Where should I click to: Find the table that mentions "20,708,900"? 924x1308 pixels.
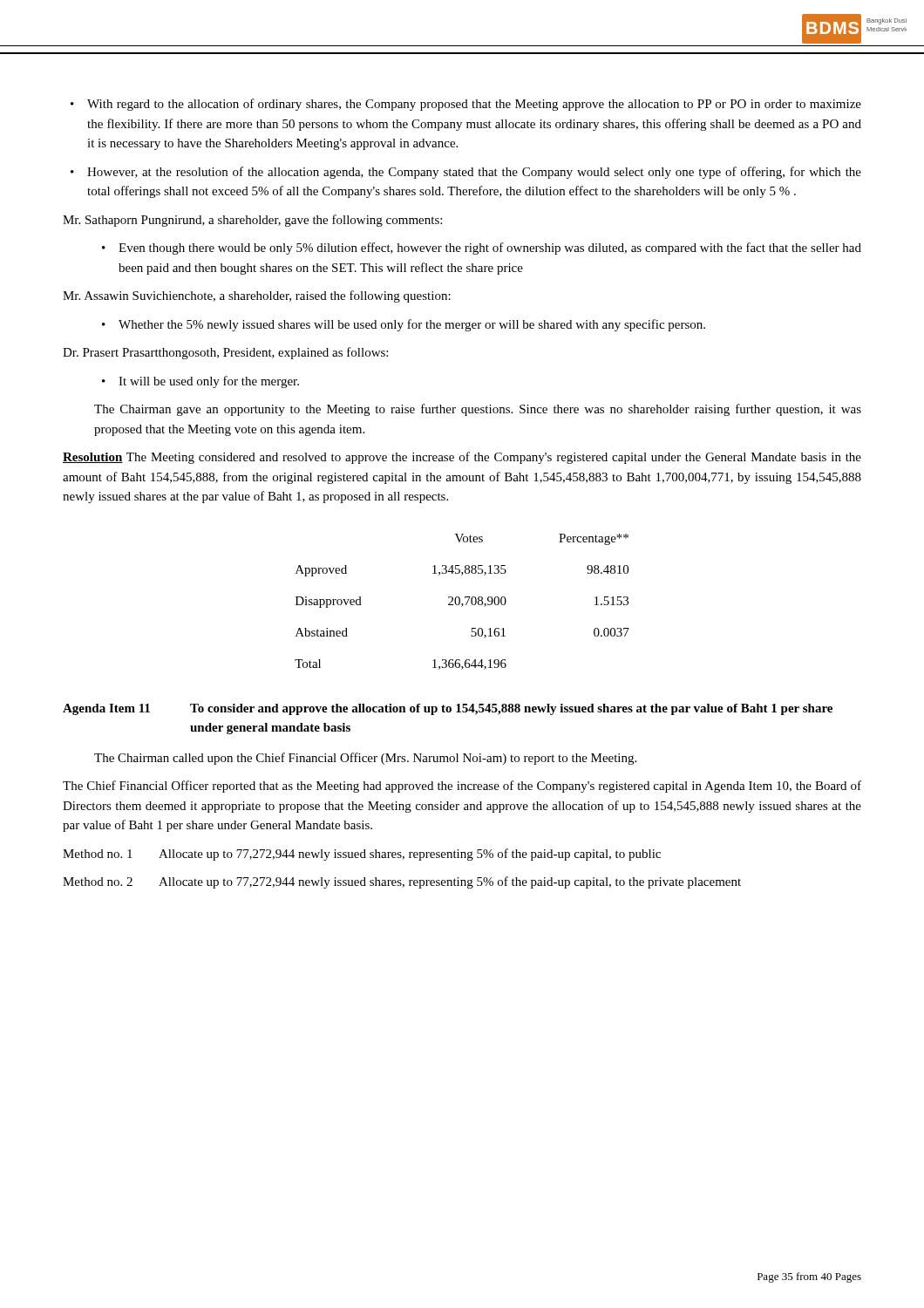(462, 600)
